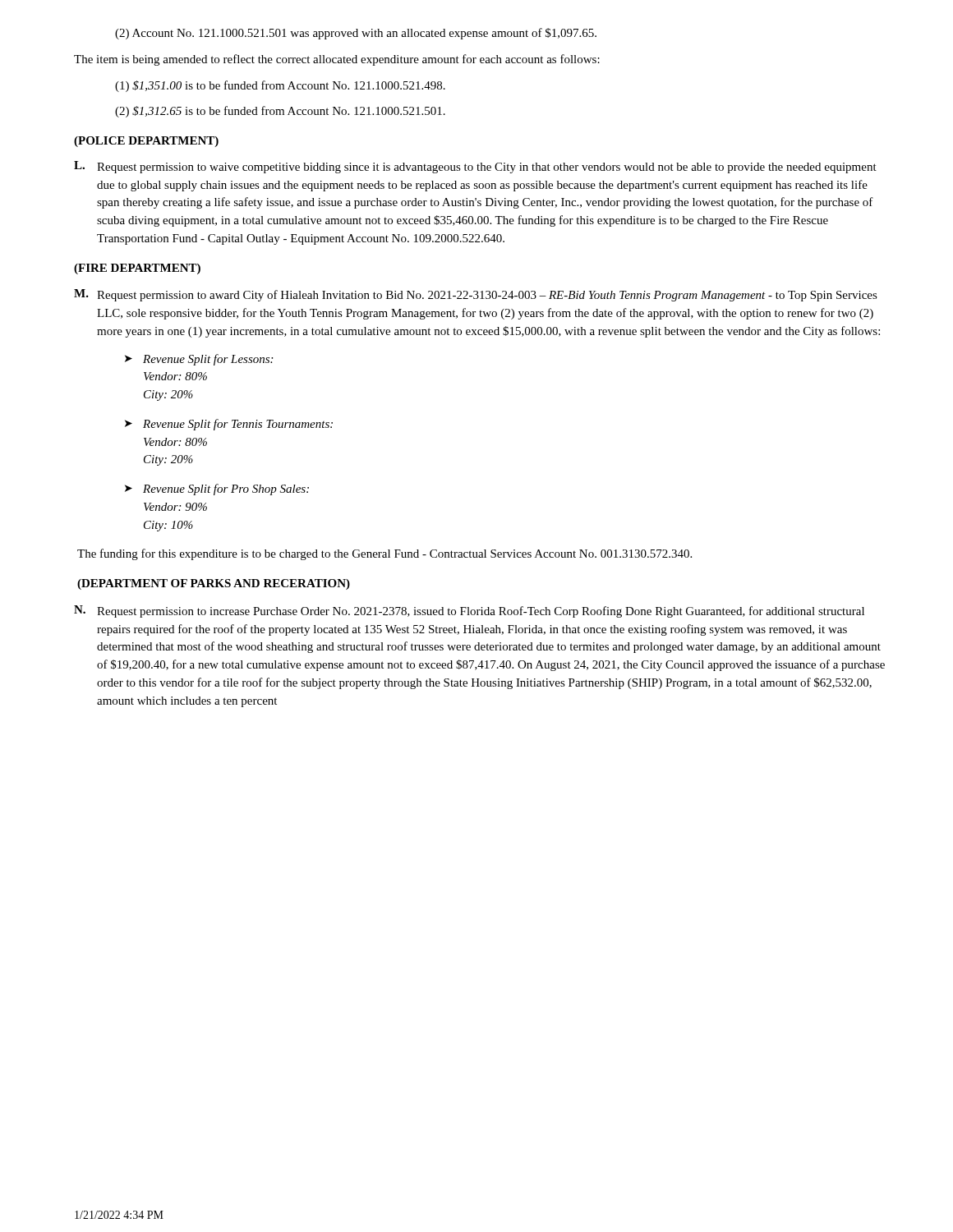The height and width of the screenshot is (1232, 953).
Task: Point to the block beginning "➤ Revenue Split for Pro Shop Sales:"
Action: coord(217,490)
